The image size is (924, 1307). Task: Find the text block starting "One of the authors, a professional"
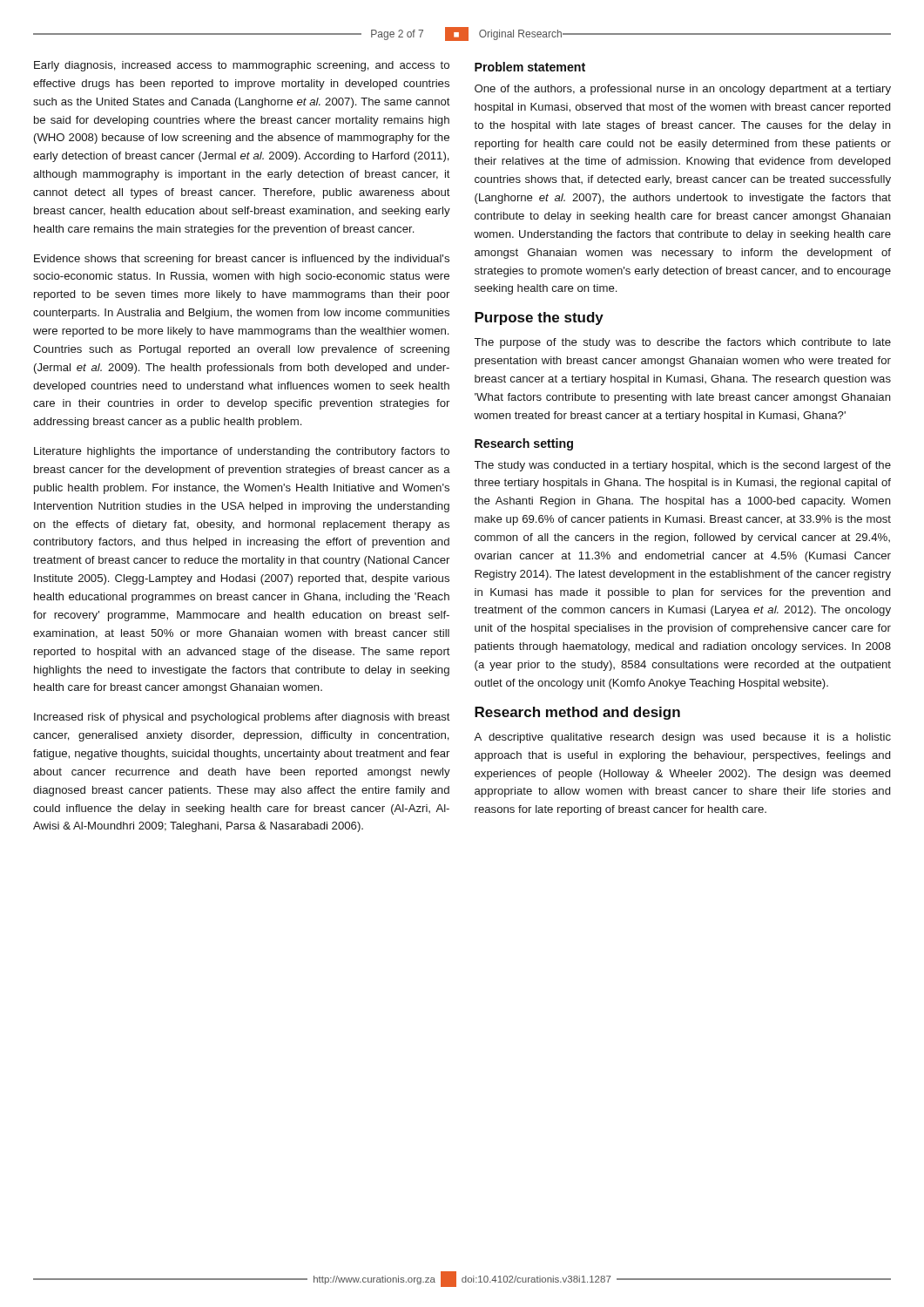[x=683, y=188]
